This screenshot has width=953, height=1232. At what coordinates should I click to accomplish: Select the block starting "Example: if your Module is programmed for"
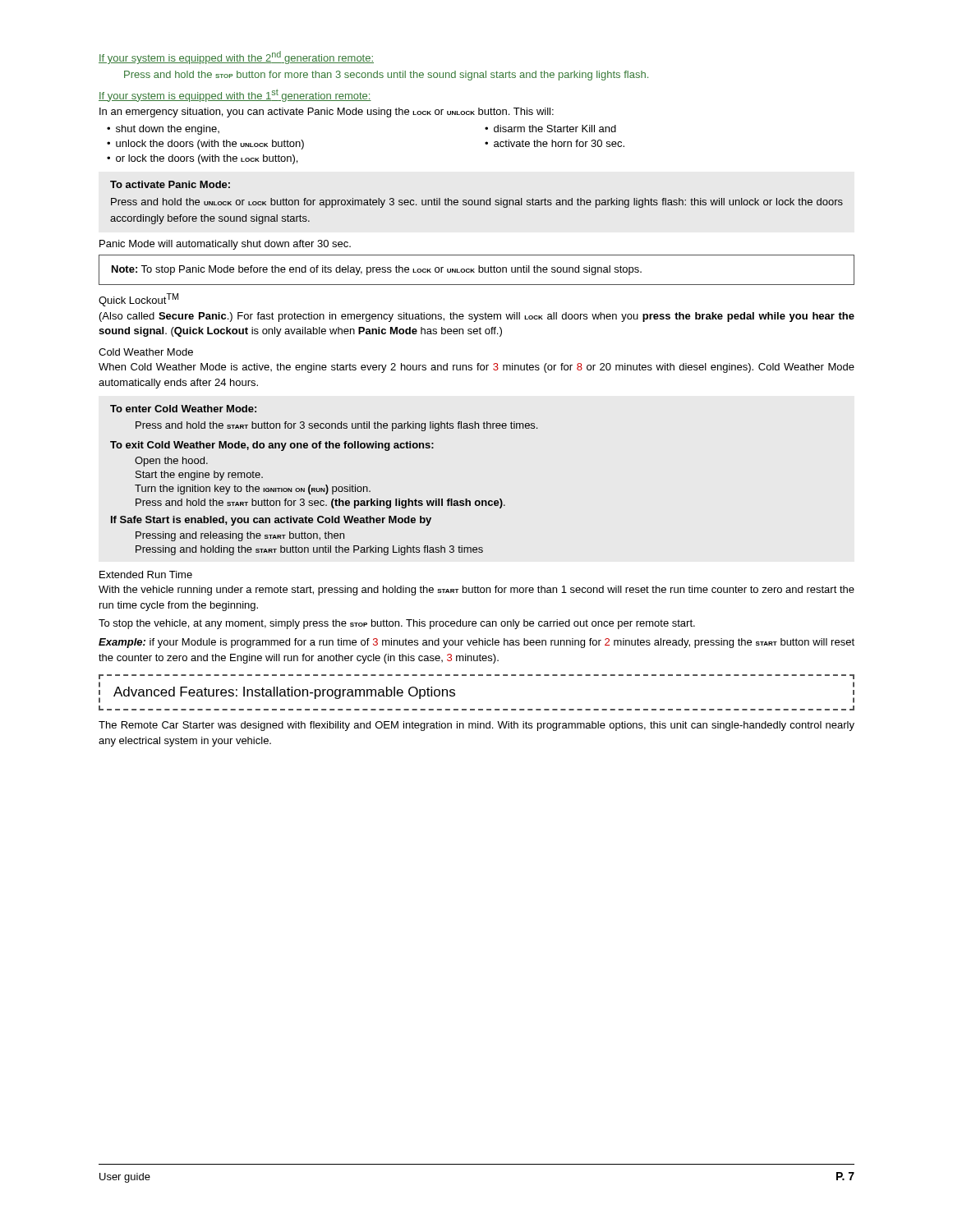coord(476,650)
